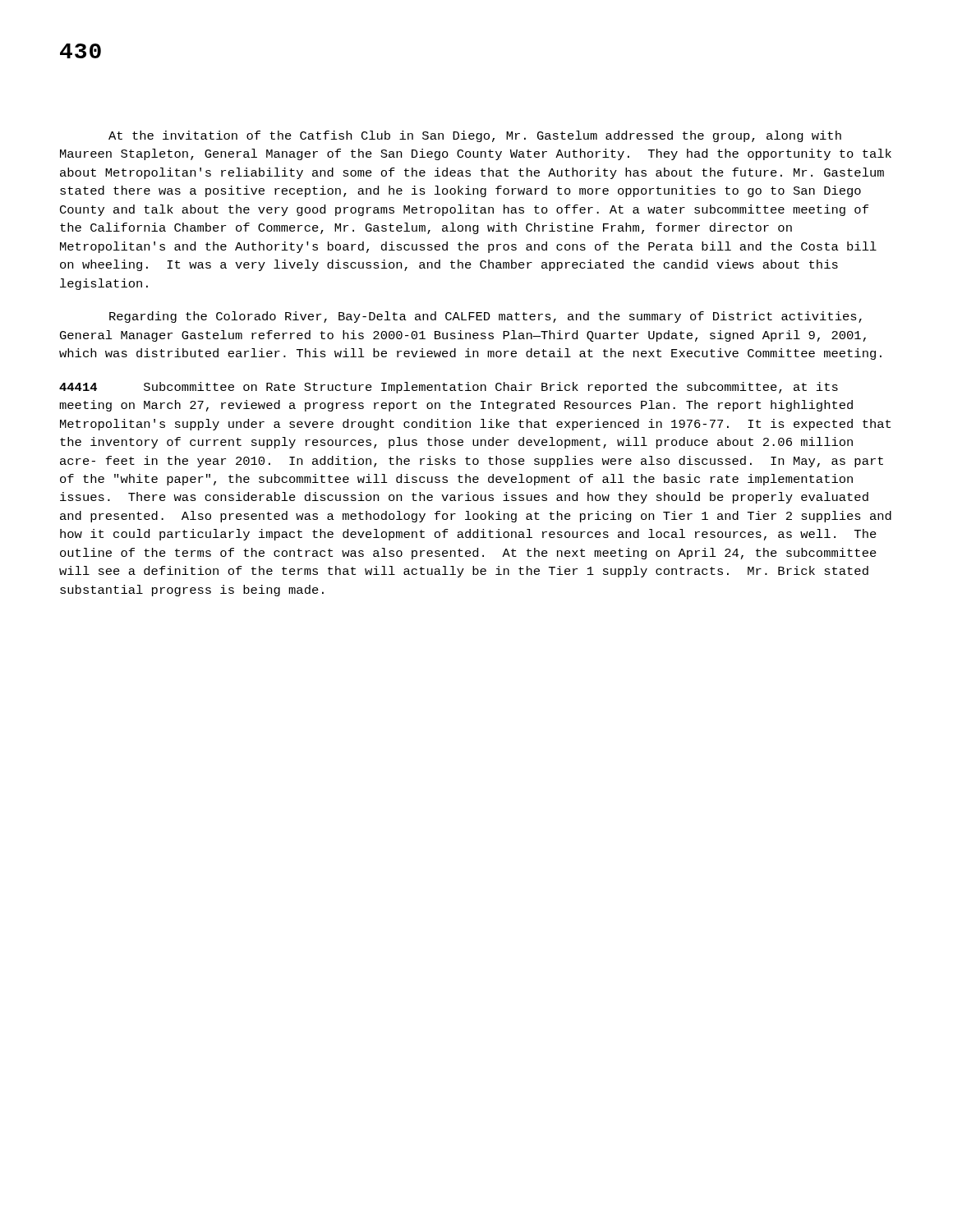Locate the block of text that opens with "44414 Subcommittee on"
Viewport: 953px width, 1232px height.
[x=476, y=489]
